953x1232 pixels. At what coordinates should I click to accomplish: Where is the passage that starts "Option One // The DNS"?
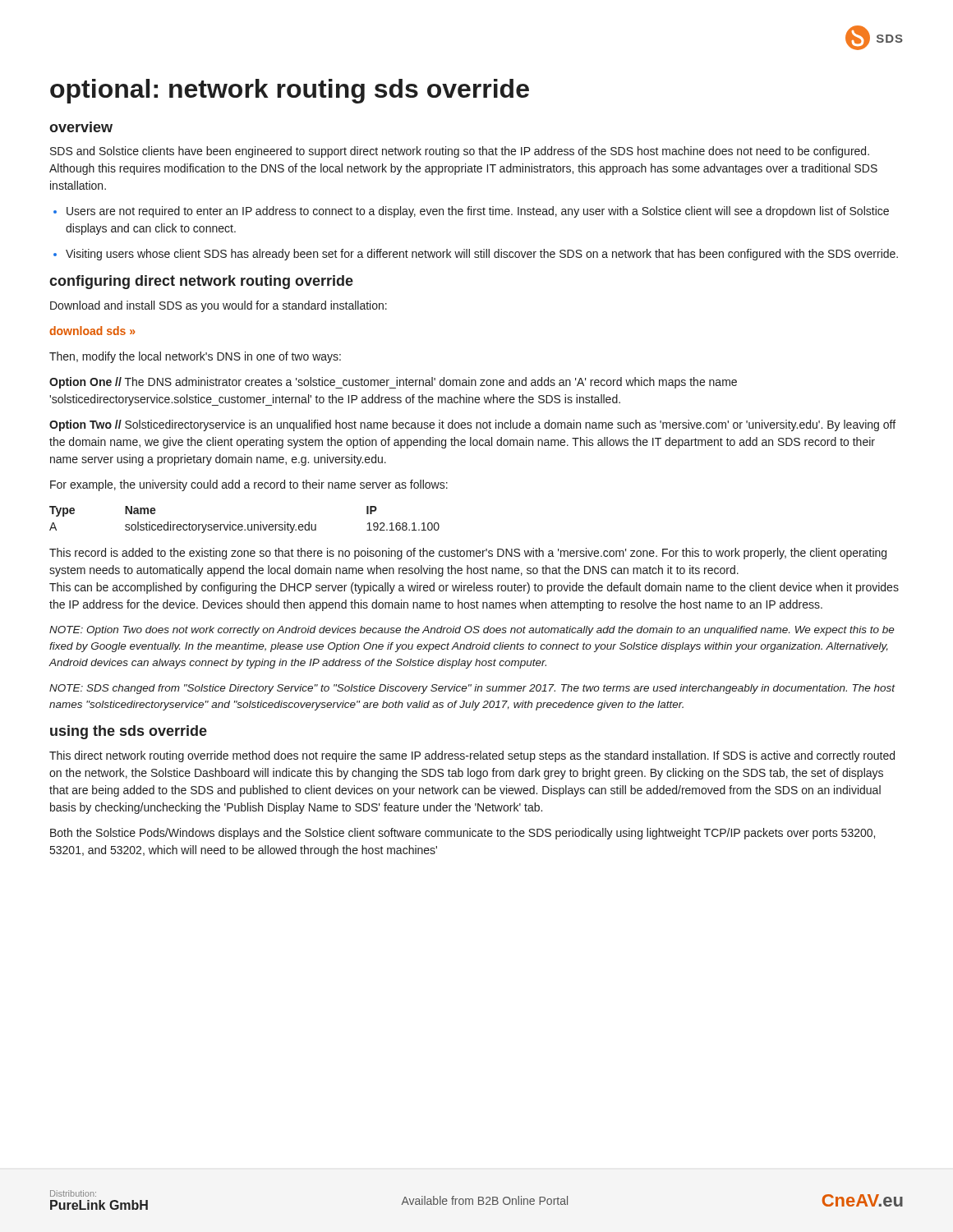[x=476, y=391]
